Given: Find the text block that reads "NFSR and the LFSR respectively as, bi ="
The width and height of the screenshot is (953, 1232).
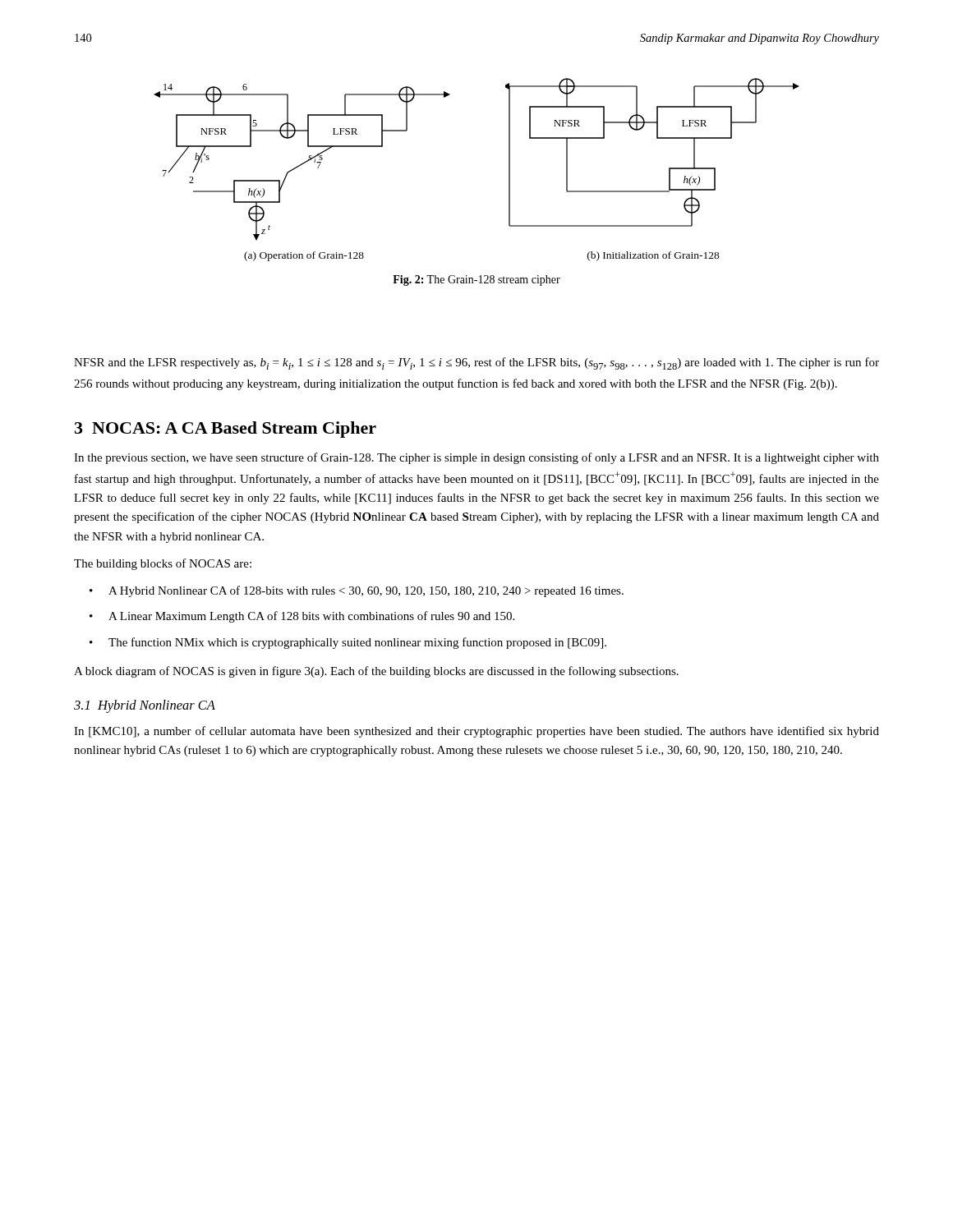Looking at the screenshot, I should point(476,373).
